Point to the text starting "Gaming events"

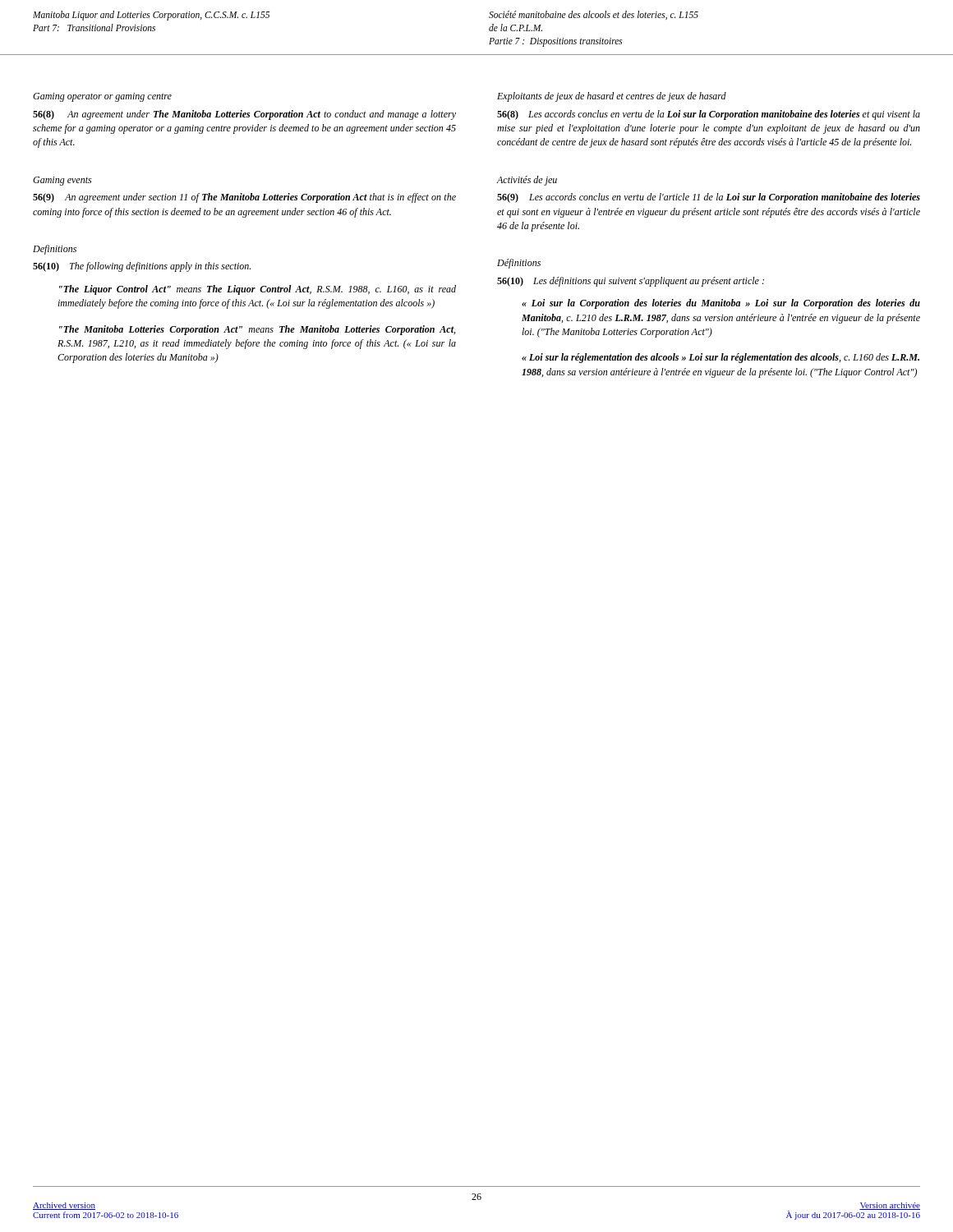coord(62,180)
